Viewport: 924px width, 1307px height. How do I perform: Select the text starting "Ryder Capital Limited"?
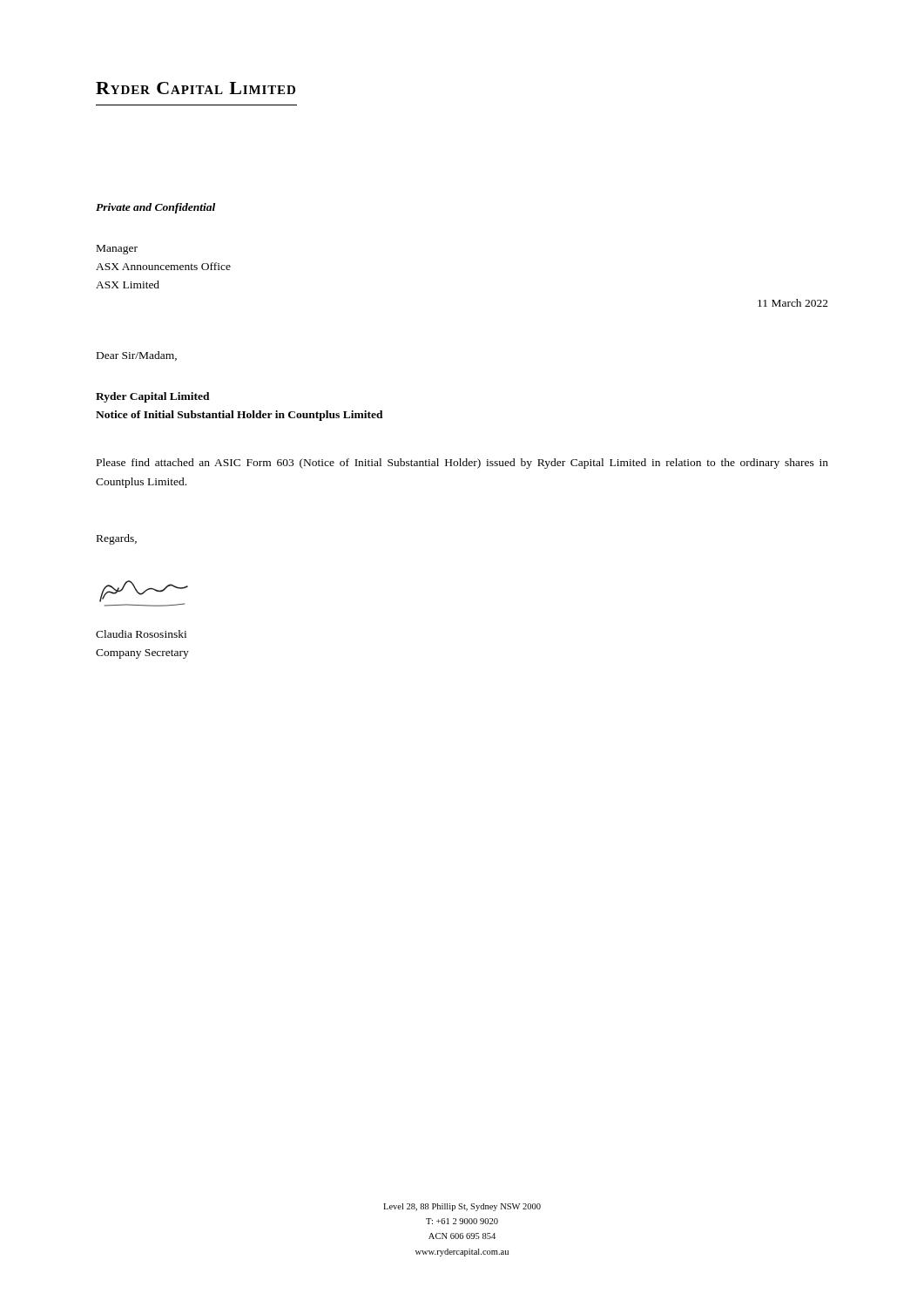[x=196, y=88]
